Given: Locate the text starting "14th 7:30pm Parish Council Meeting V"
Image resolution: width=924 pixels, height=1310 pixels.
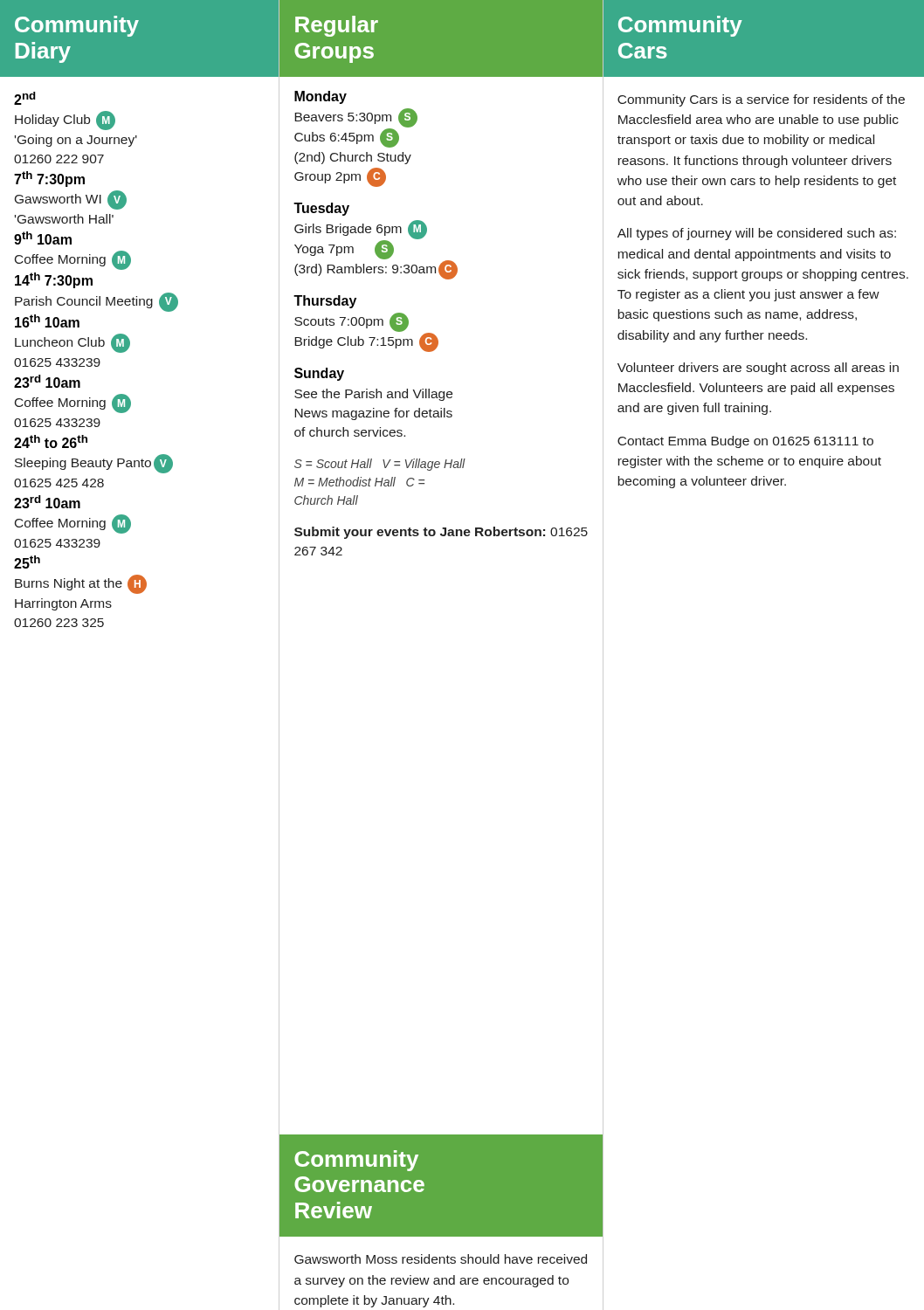Looking at the screenshot, I should 139,291.
